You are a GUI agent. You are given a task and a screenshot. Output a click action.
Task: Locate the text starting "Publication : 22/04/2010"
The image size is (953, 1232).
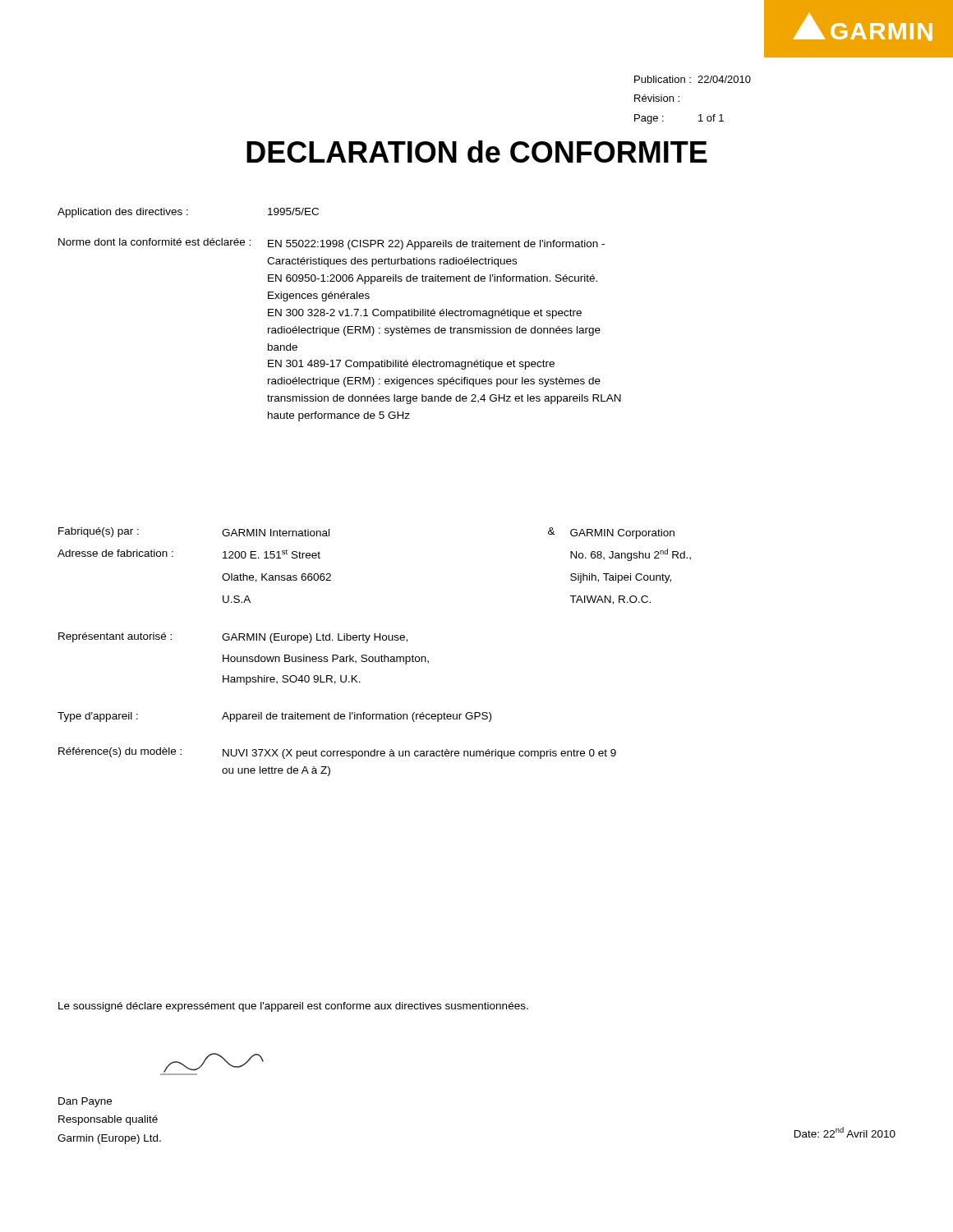click(x=693, y=79)
